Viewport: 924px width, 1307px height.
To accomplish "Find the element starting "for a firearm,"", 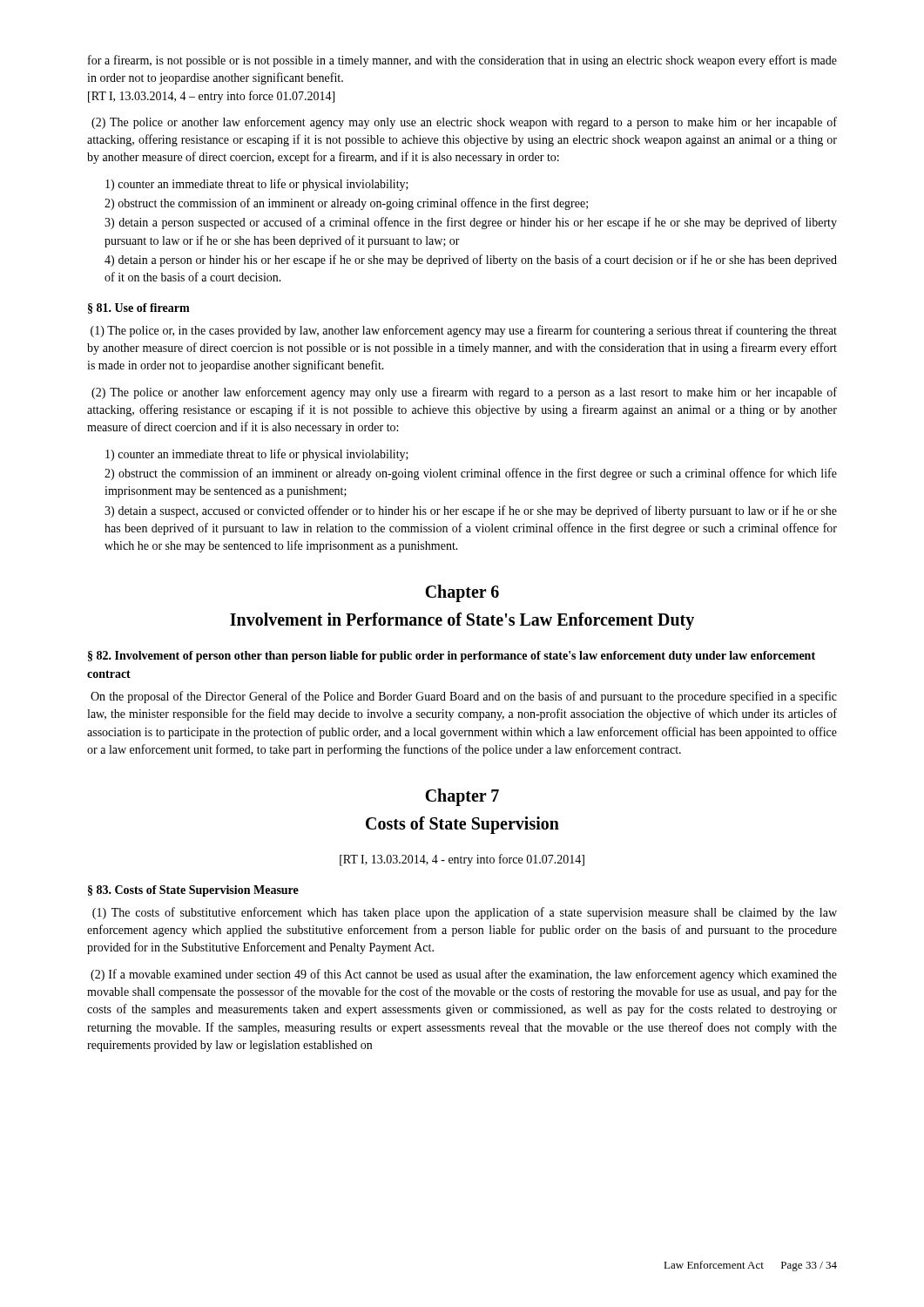I will tap(462, 61).
